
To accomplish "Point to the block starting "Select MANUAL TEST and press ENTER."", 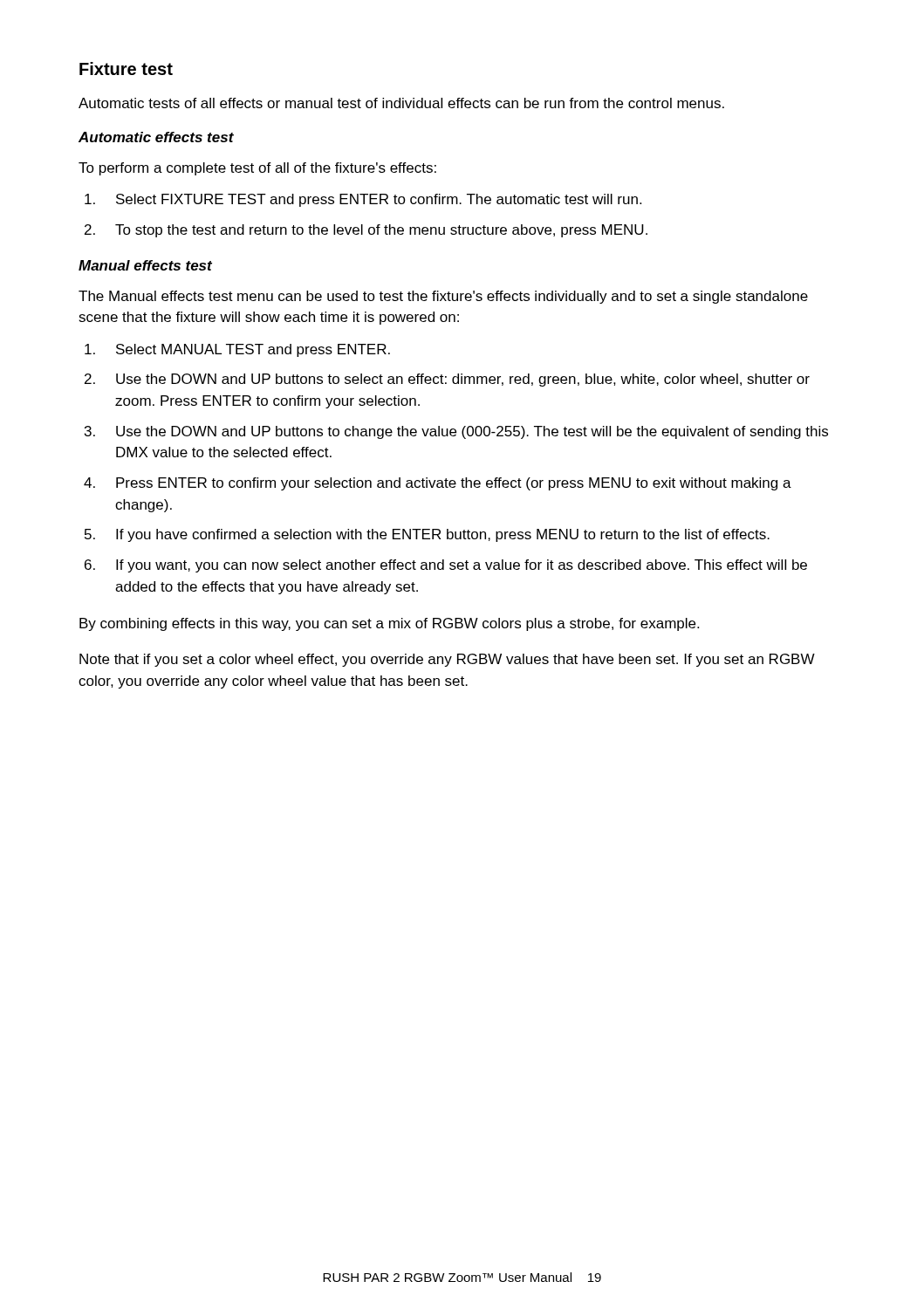I will (235, 350).
